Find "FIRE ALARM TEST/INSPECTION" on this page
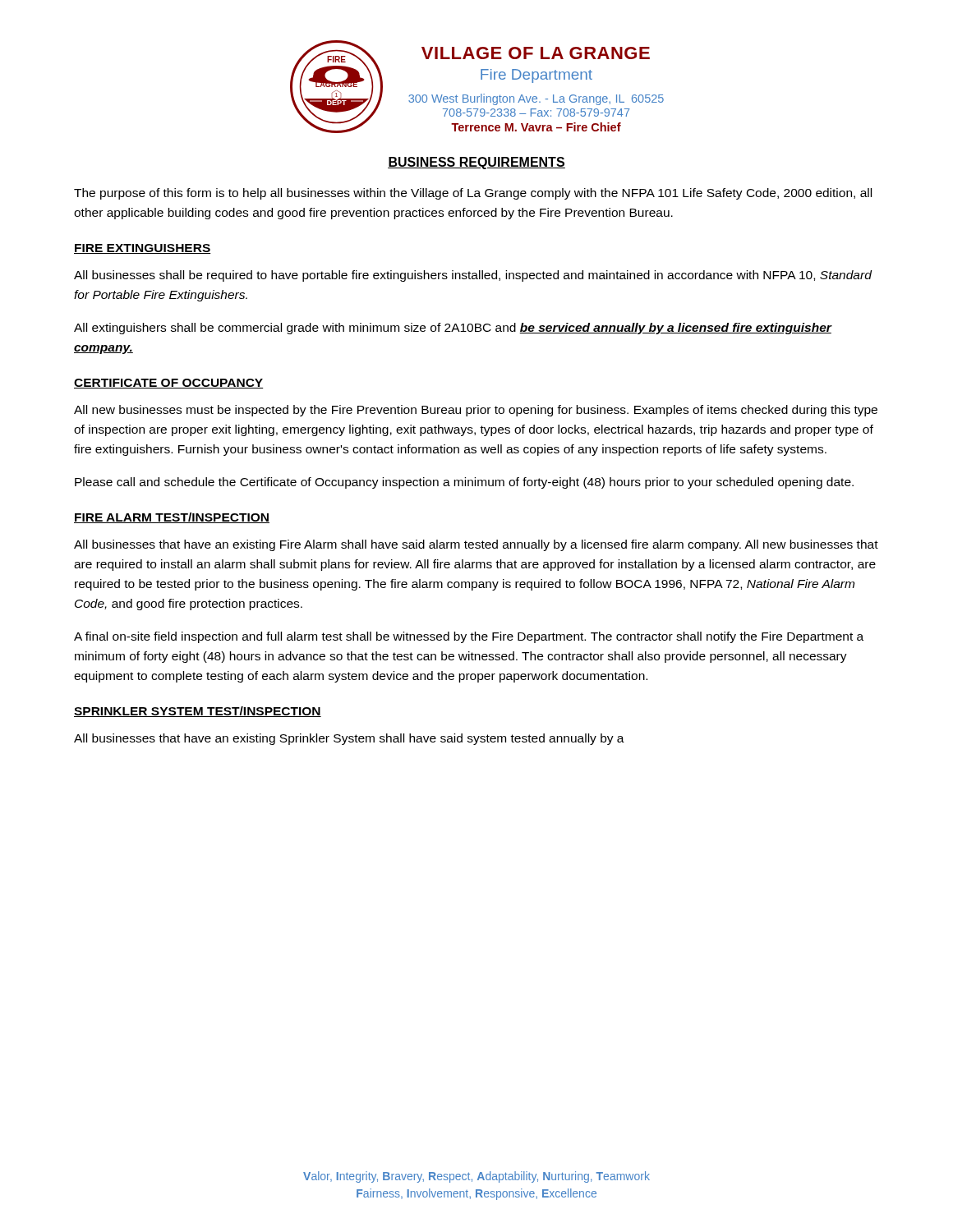This screenshot has height=1232, width=953. coord(172,517)
